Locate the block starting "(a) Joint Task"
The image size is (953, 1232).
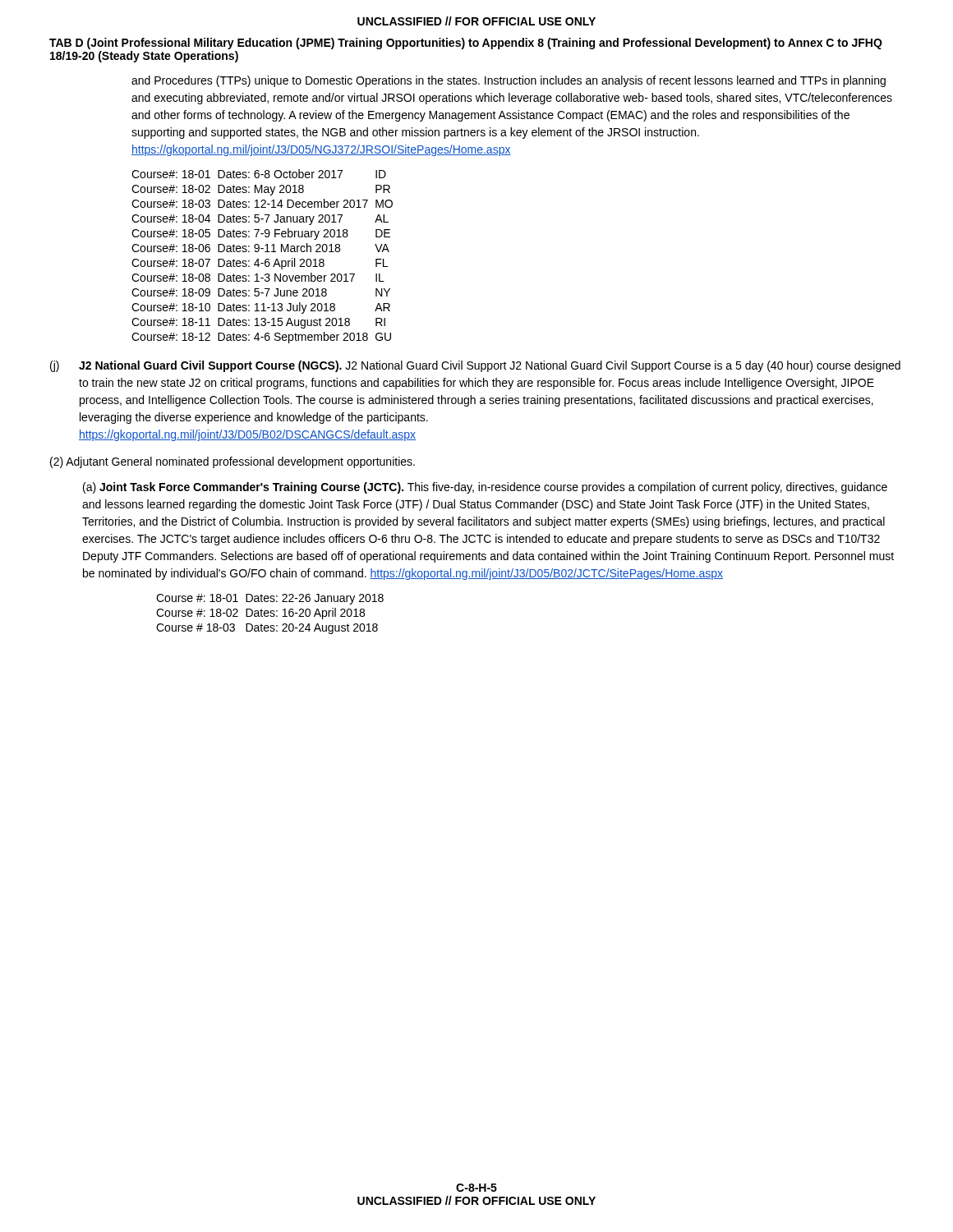click(488, 530)
